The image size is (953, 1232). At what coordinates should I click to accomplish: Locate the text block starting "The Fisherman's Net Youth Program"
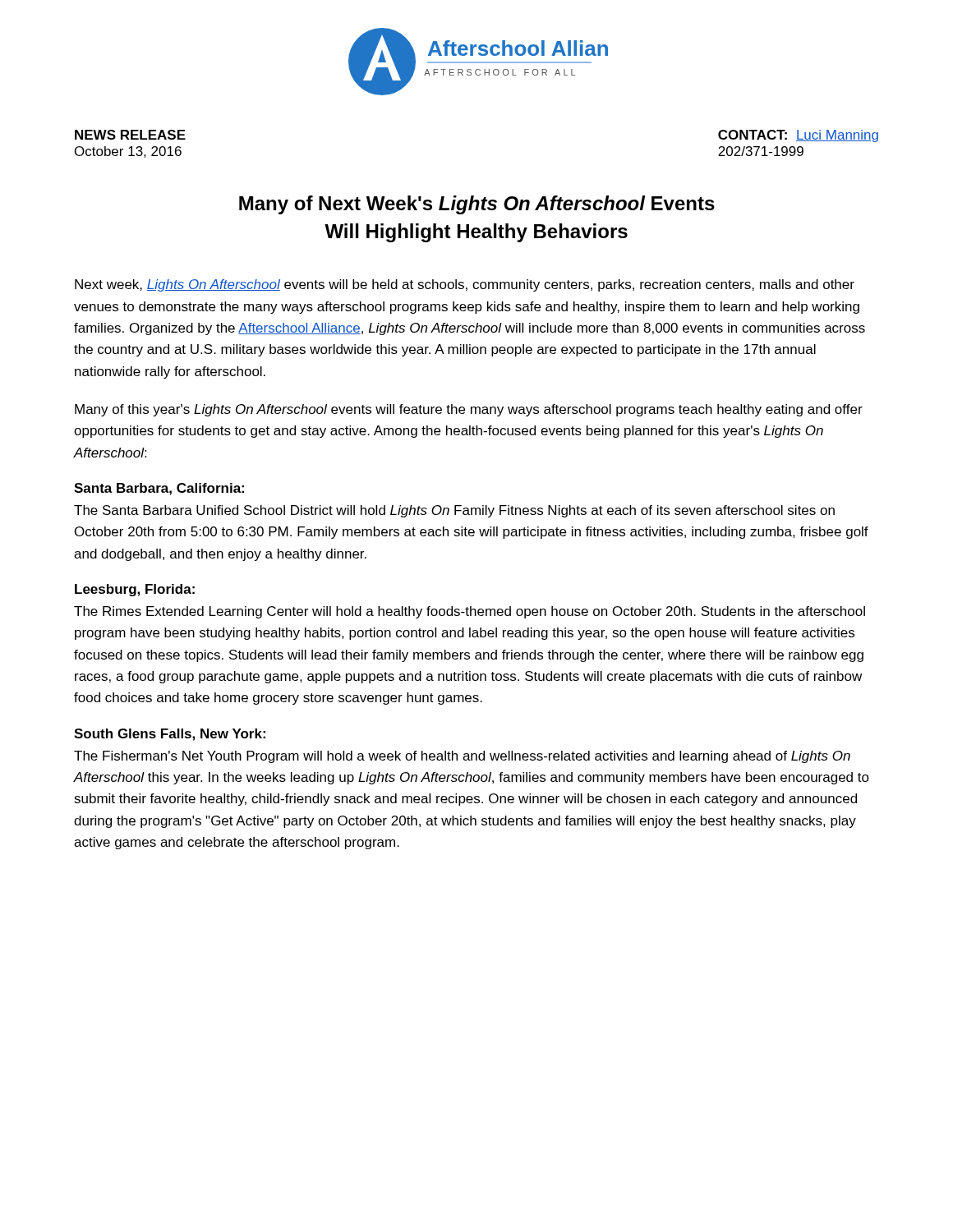point(472,799)
